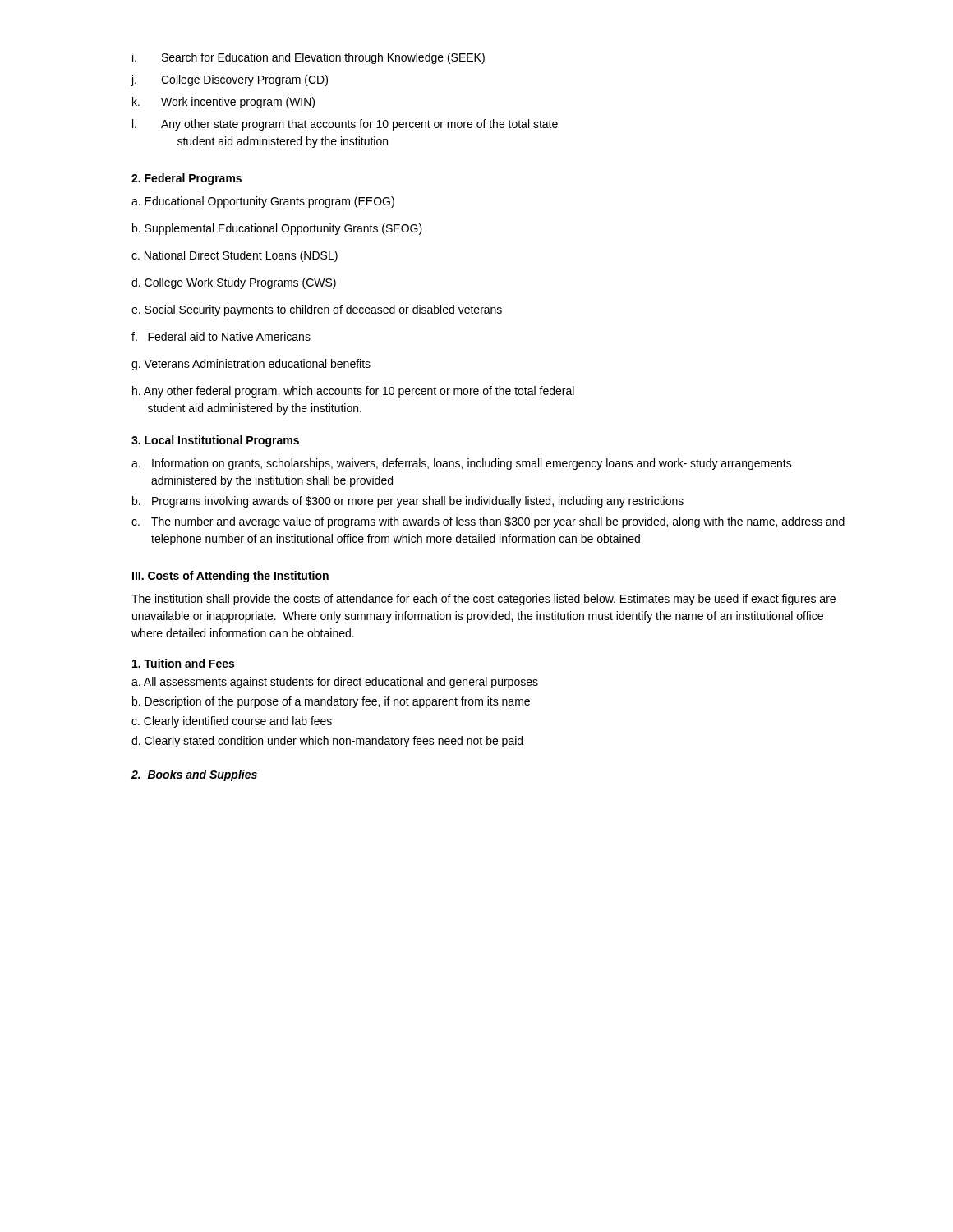Select the text starting "g. Veterans Administration educational benefits"

pyautogui.click(x=251, y=364)
